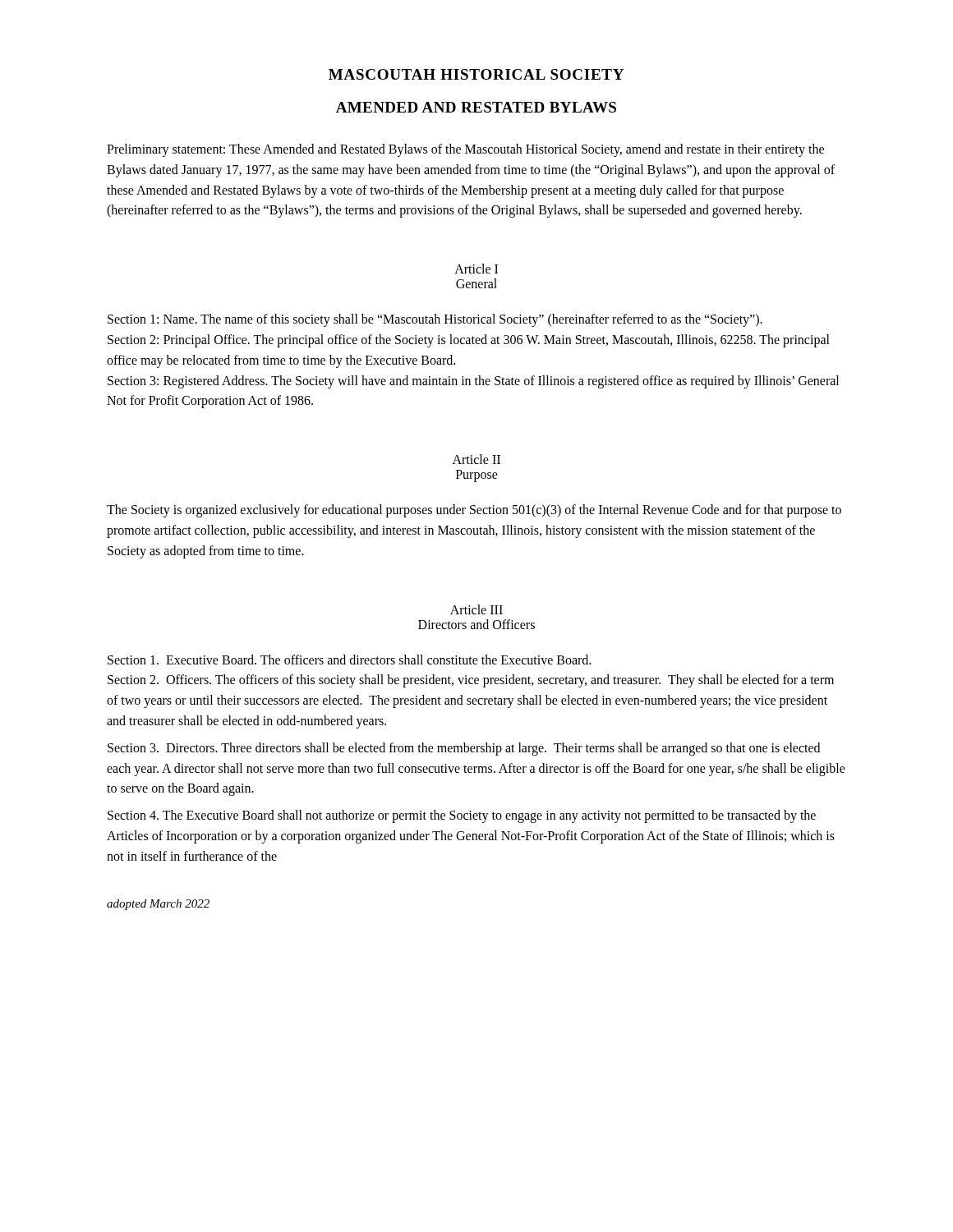Navigate to the passage starting "Section 1. Executive Board. The officers and"
The height and width of the screenshot is (1232, 953).
click(x=476, y=691)
